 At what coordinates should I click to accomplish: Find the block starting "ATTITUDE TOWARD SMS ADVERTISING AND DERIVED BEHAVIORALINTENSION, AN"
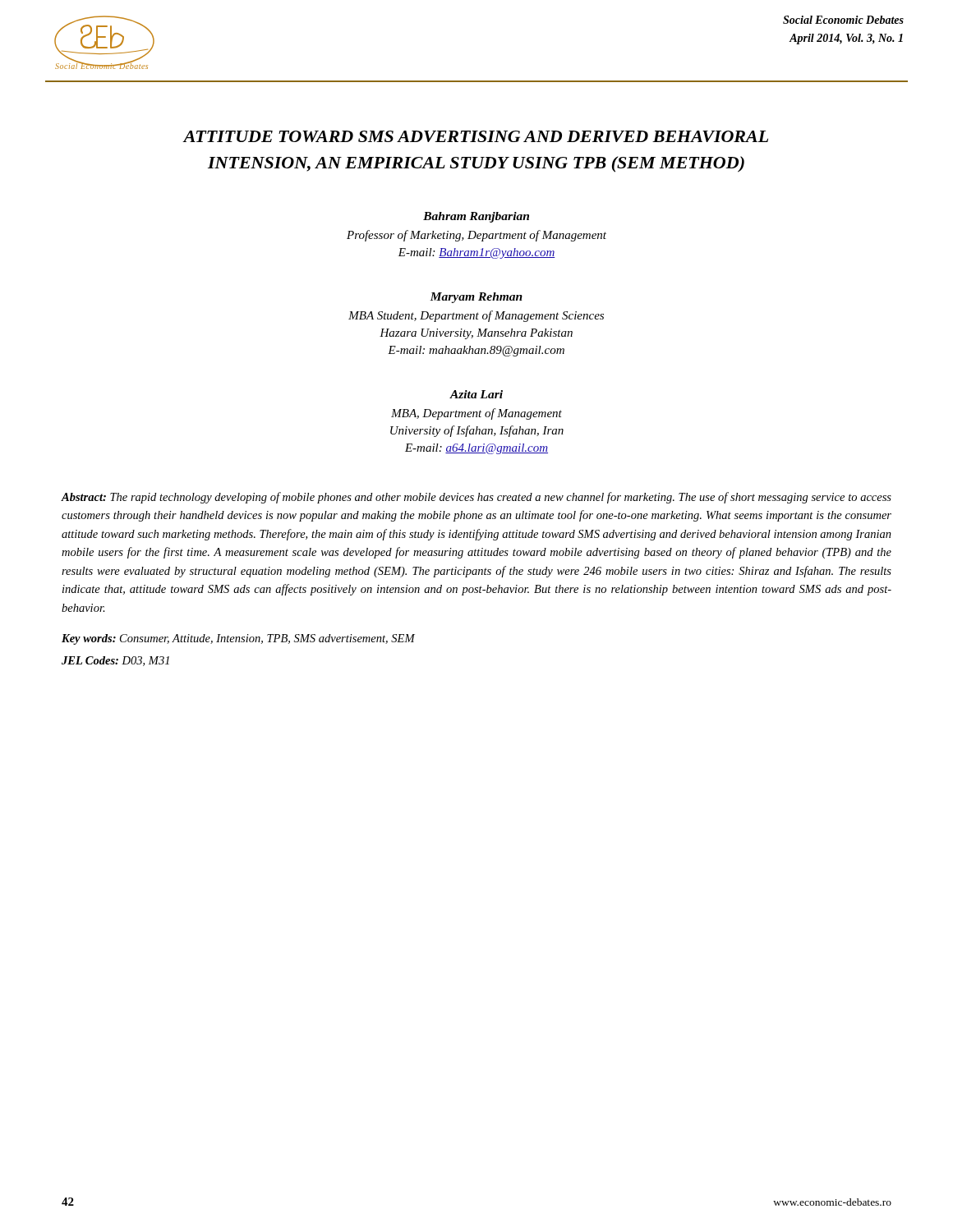tap(476, 149)
